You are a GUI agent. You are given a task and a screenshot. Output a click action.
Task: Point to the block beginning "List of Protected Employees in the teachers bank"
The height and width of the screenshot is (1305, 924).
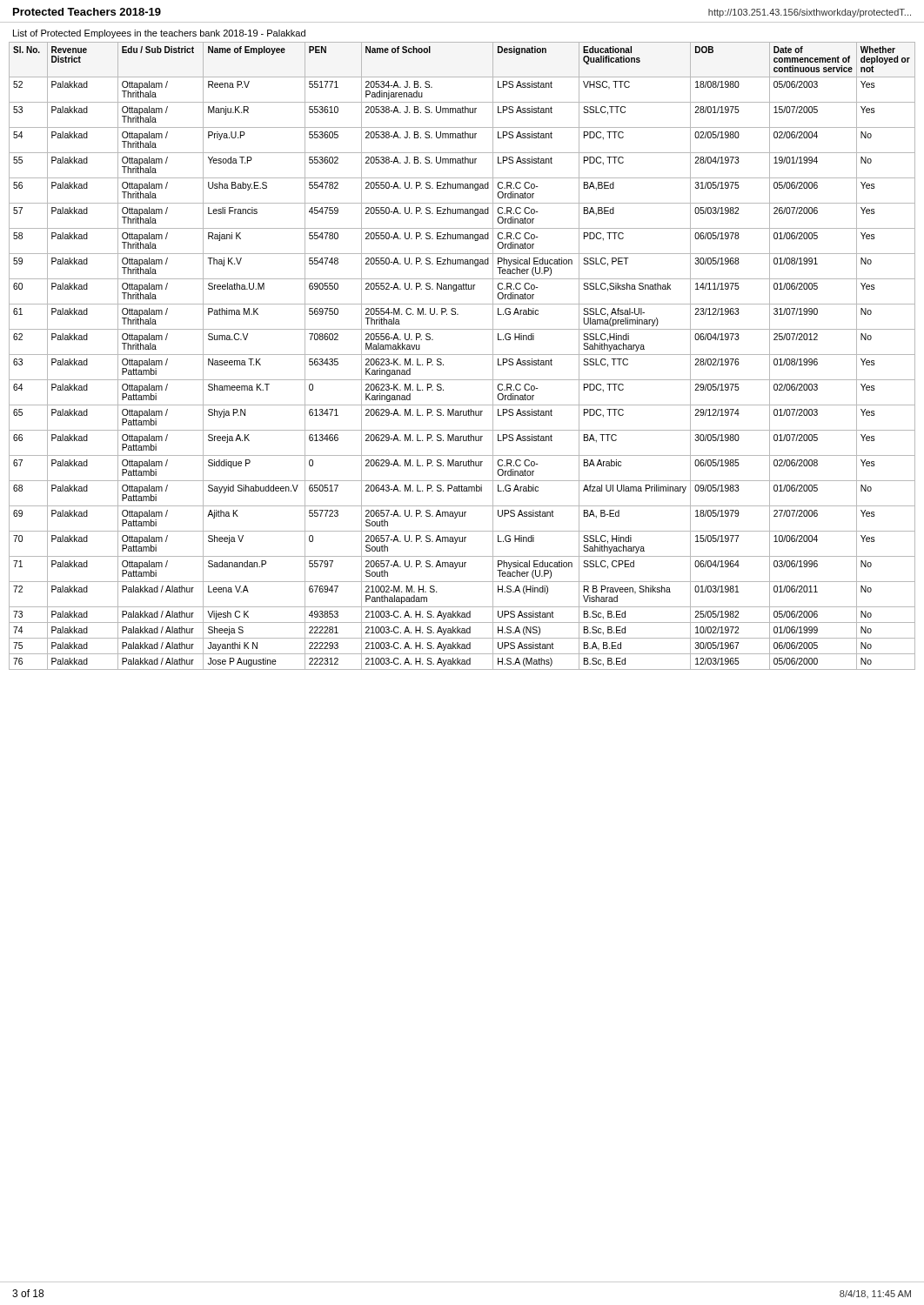[x=159, y=33]
